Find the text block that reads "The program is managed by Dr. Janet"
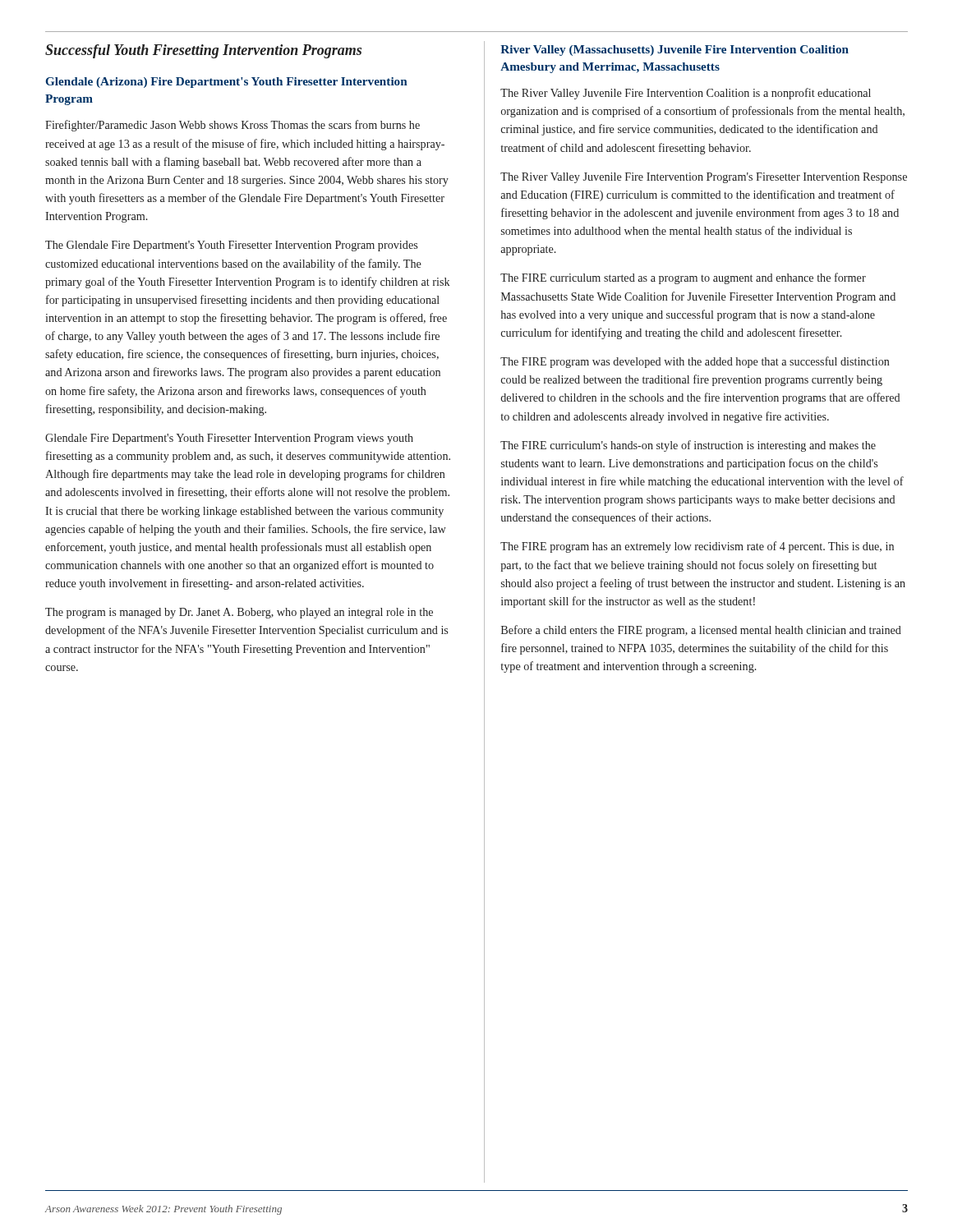953x1232 pixels. tap(247, 639)
